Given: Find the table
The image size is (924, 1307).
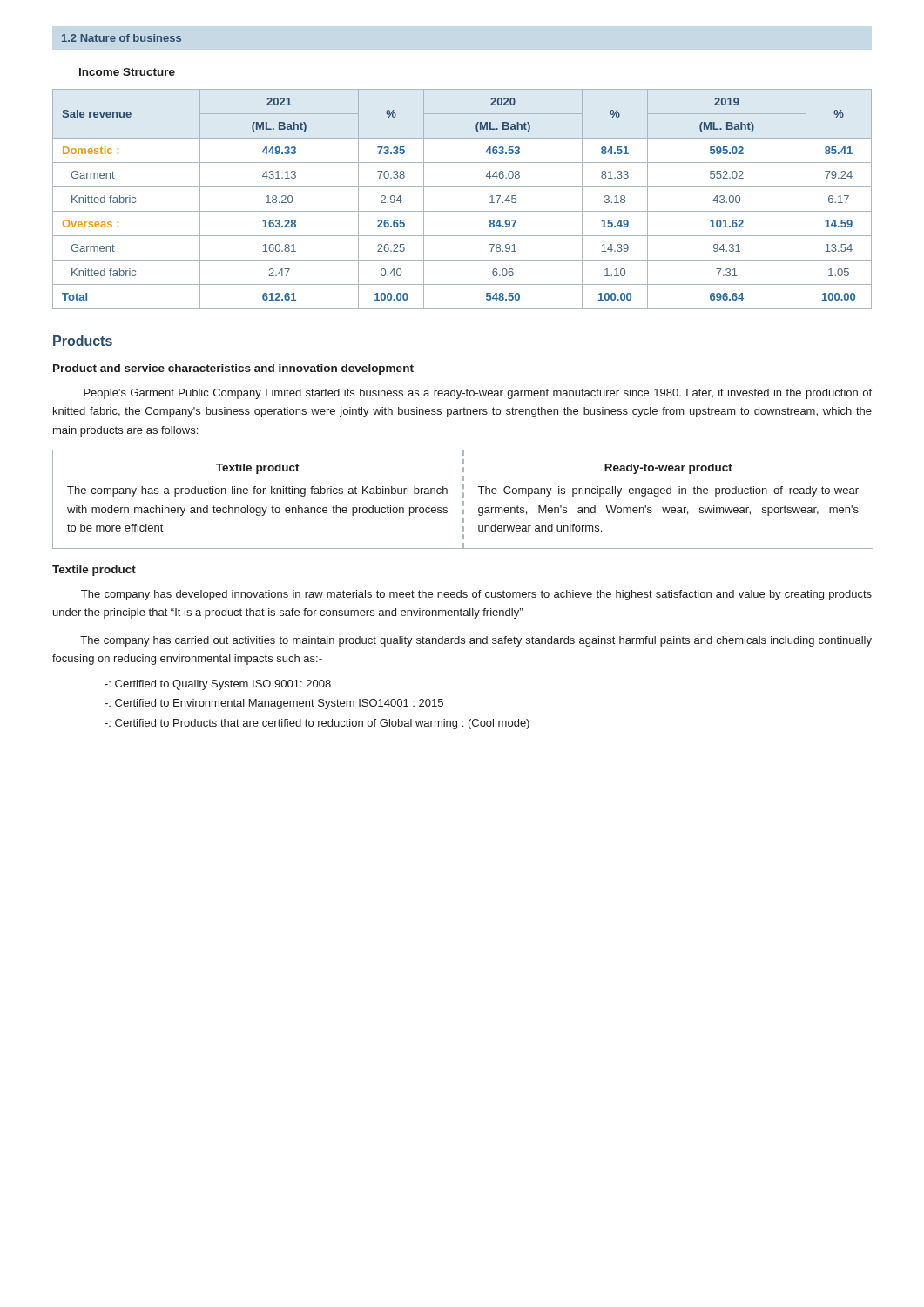Looking at the screenshot, I should (462, 199).
